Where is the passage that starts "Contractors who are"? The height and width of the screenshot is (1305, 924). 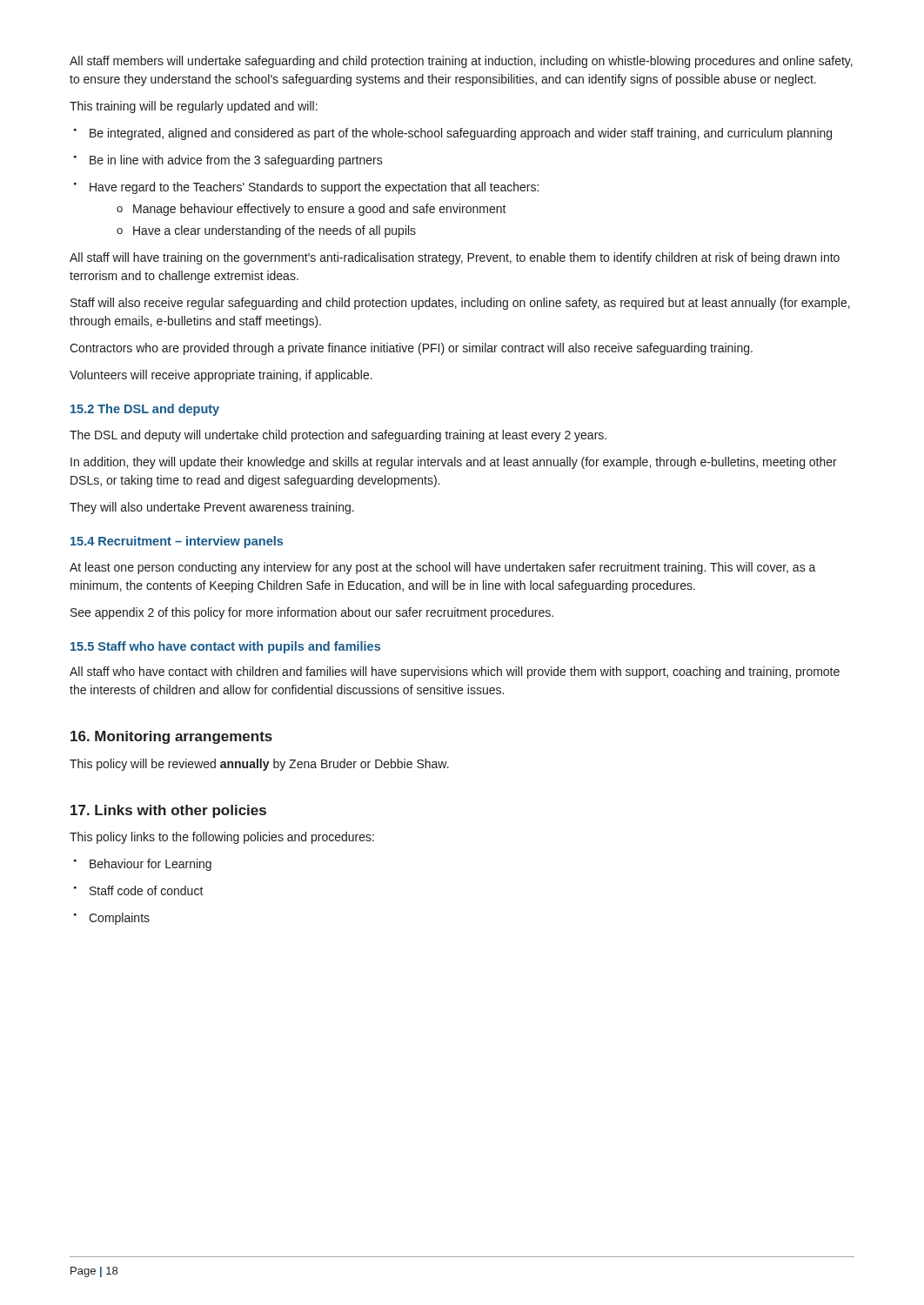coord(462,348)
